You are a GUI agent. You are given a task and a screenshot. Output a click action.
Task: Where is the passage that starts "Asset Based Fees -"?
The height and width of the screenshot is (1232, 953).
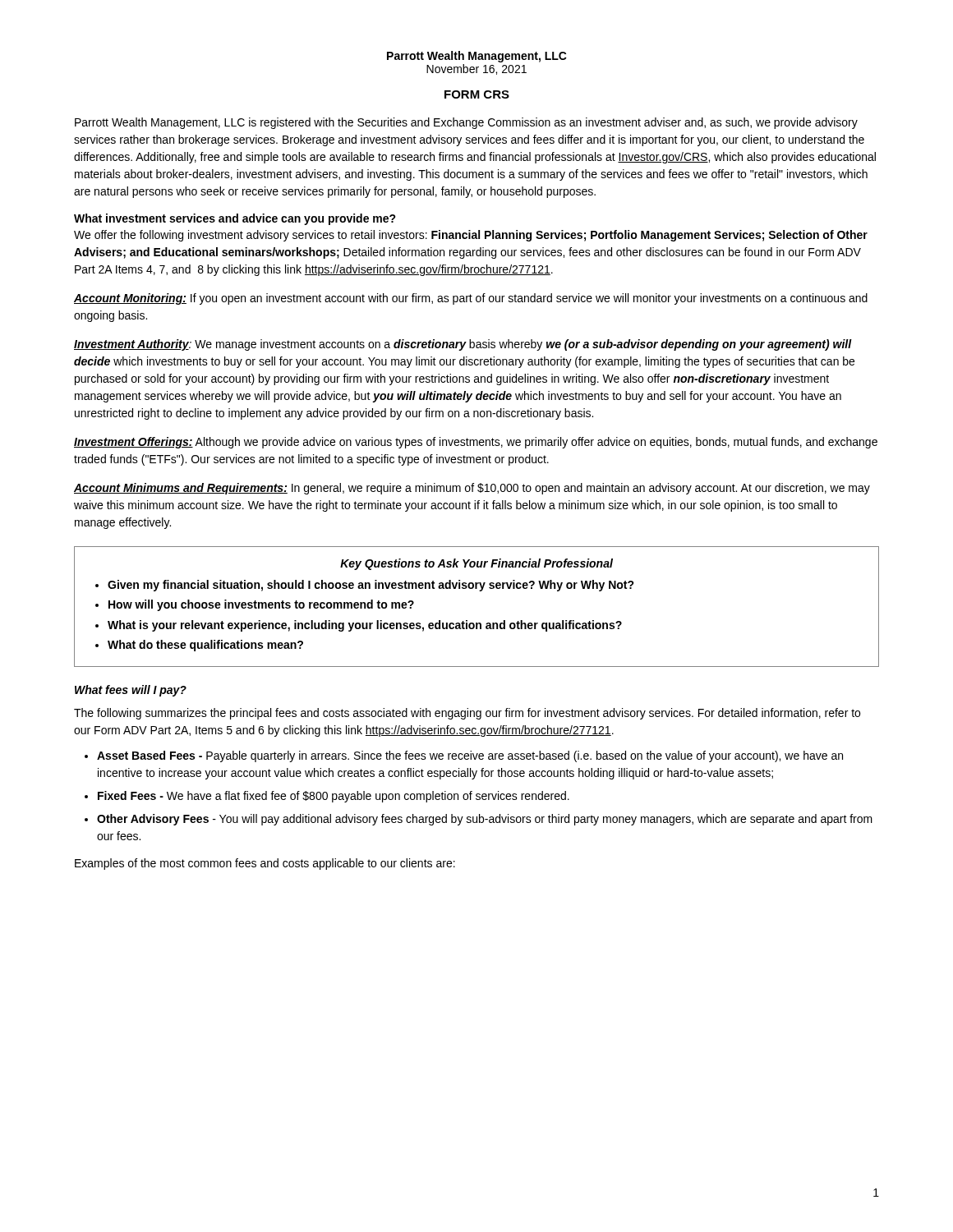point(470,764)
